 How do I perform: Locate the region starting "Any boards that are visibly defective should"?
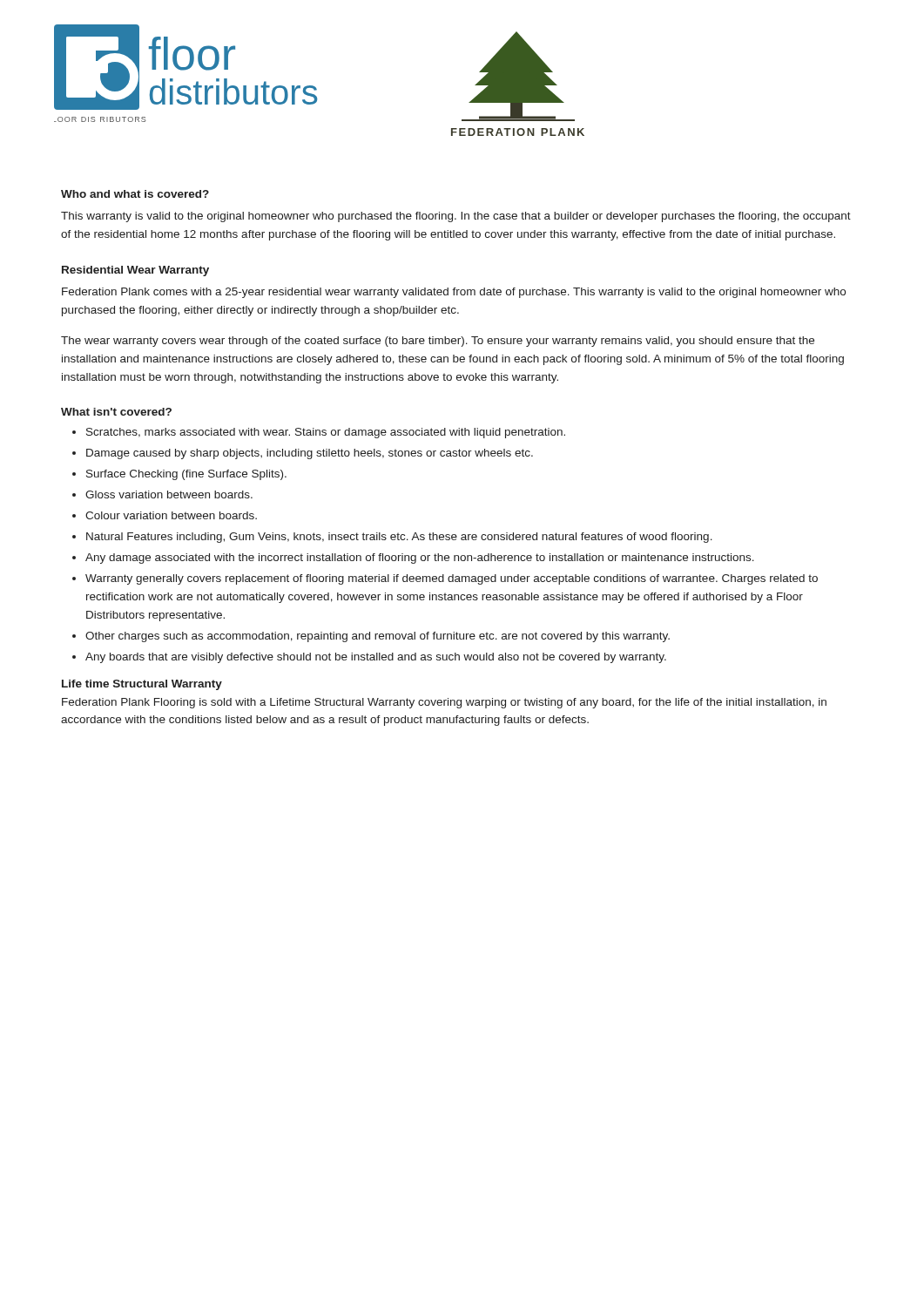(376, 656)
